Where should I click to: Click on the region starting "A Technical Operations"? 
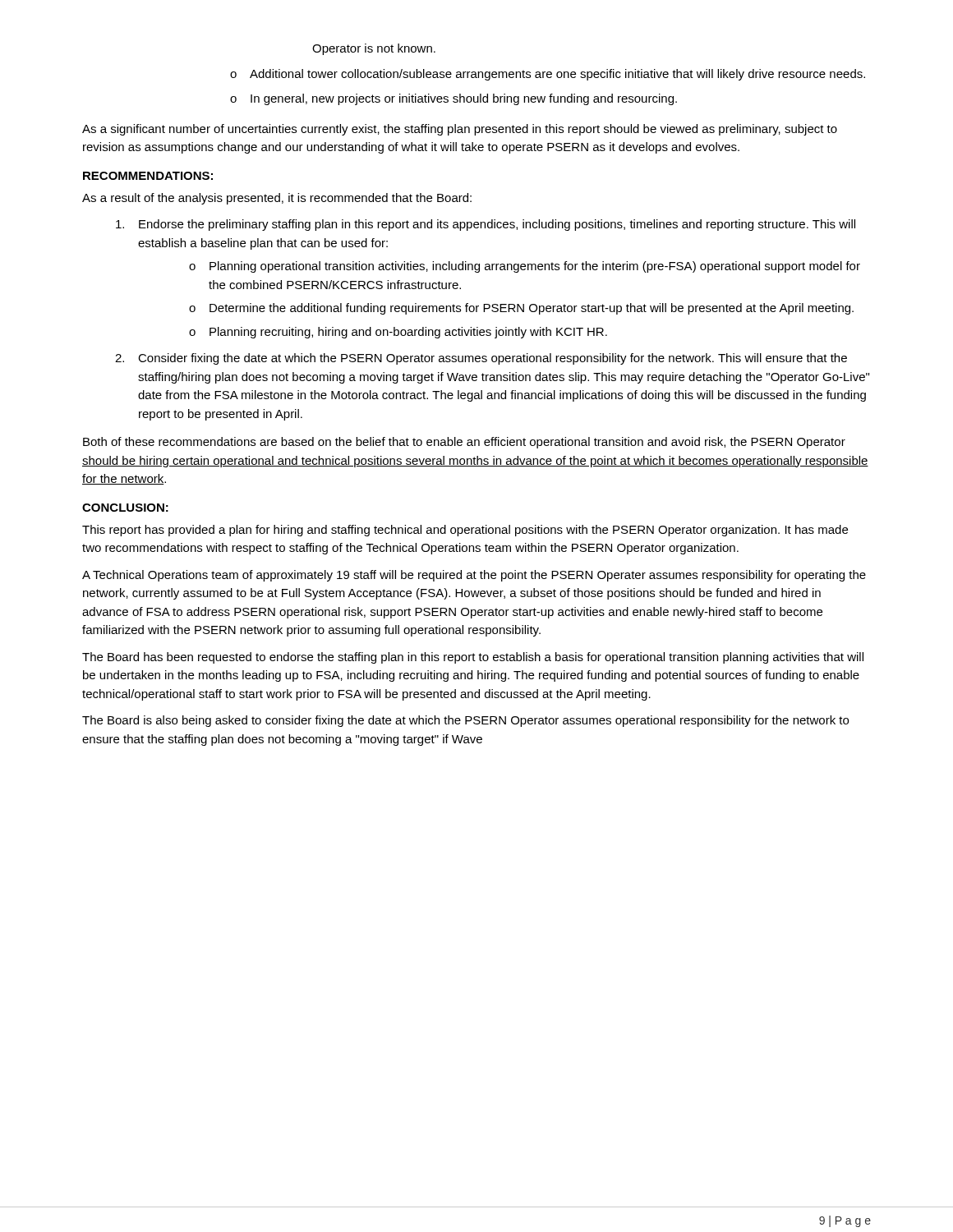tap(476, 602)
